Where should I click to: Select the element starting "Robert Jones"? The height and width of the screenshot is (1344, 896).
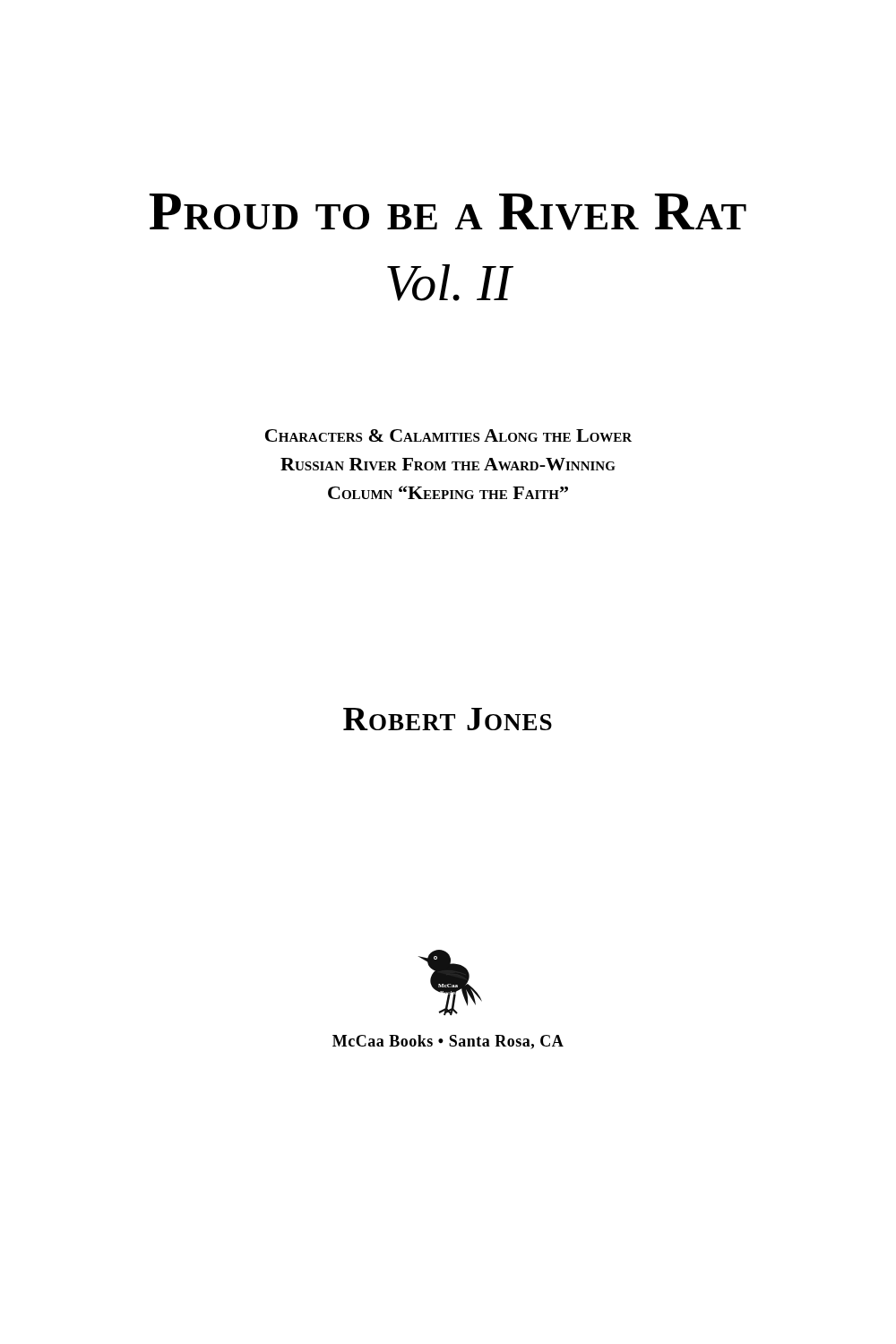tap(448, 719)
